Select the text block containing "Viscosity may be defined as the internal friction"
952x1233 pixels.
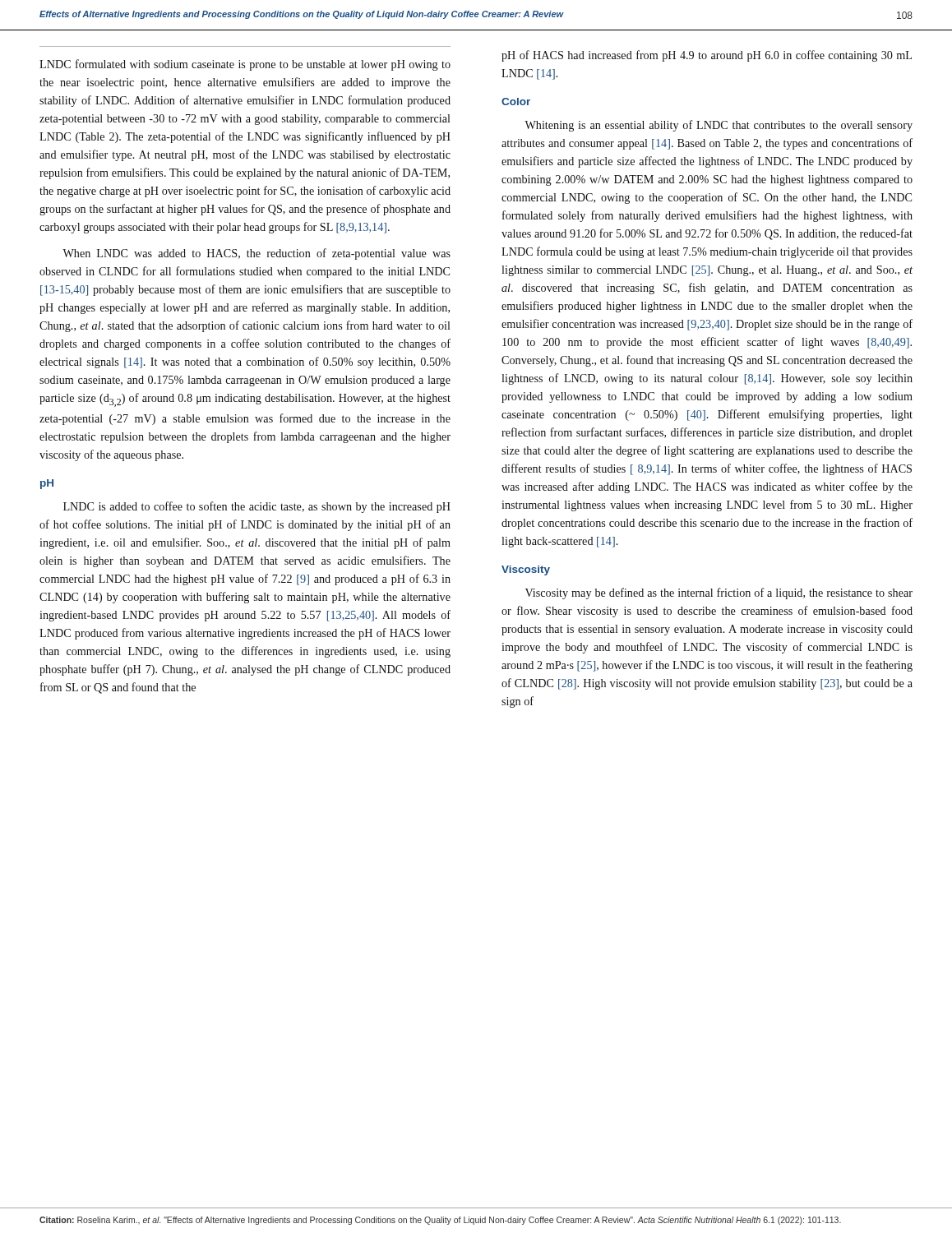click(707, 647)
